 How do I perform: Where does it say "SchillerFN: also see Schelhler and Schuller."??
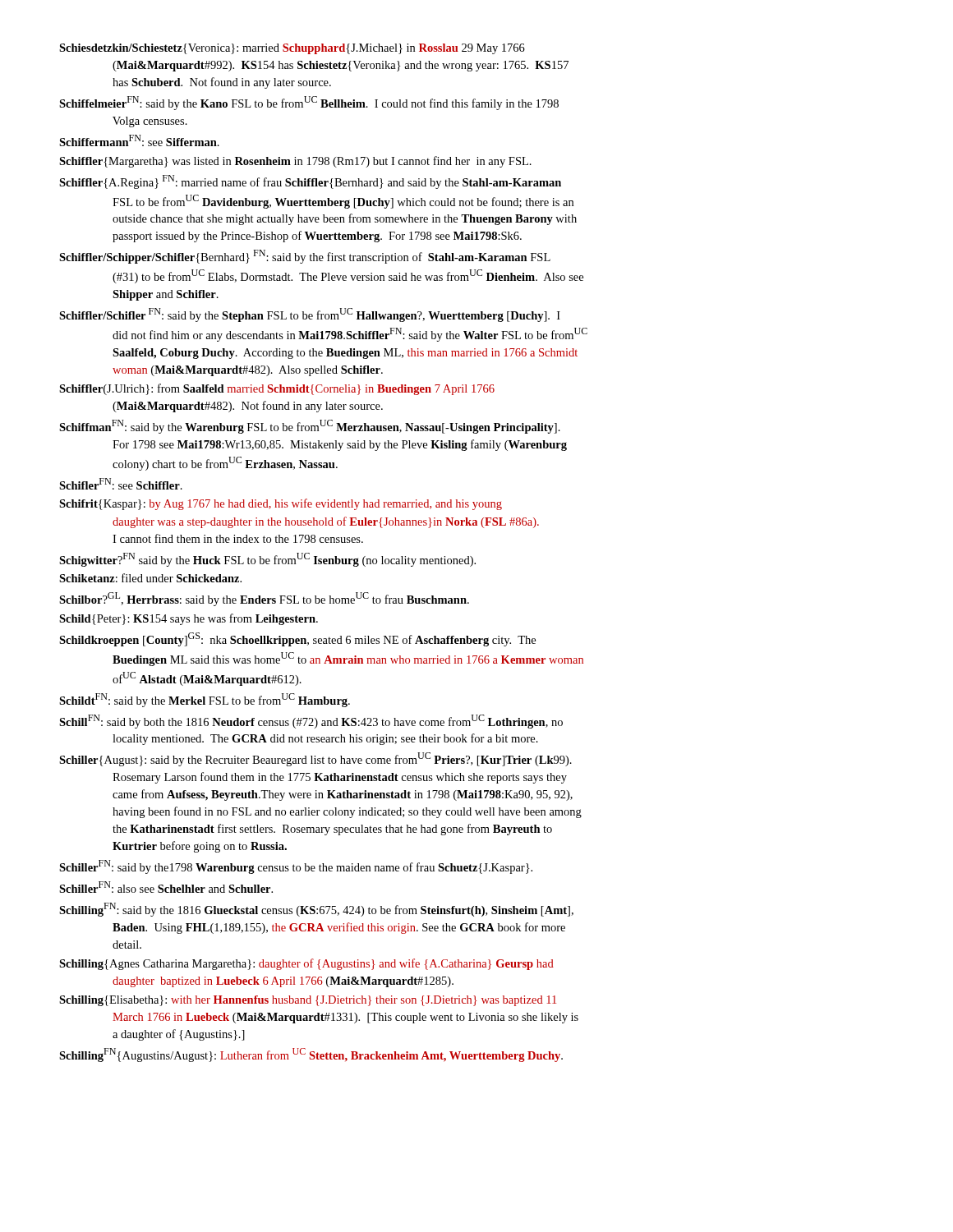[x=166, y=887]
